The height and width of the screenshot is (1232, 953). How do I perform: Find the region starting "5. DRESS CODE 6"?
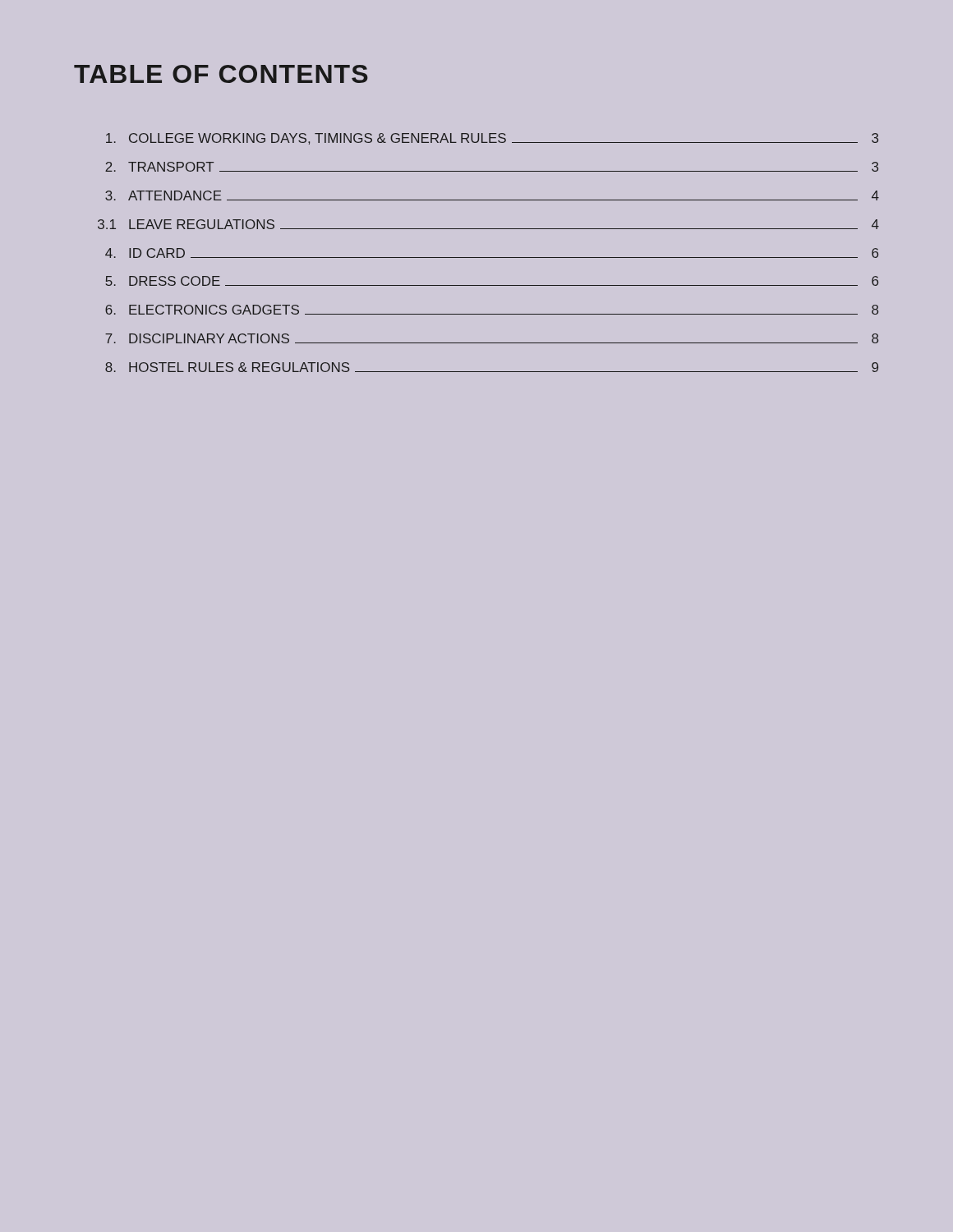476,282
